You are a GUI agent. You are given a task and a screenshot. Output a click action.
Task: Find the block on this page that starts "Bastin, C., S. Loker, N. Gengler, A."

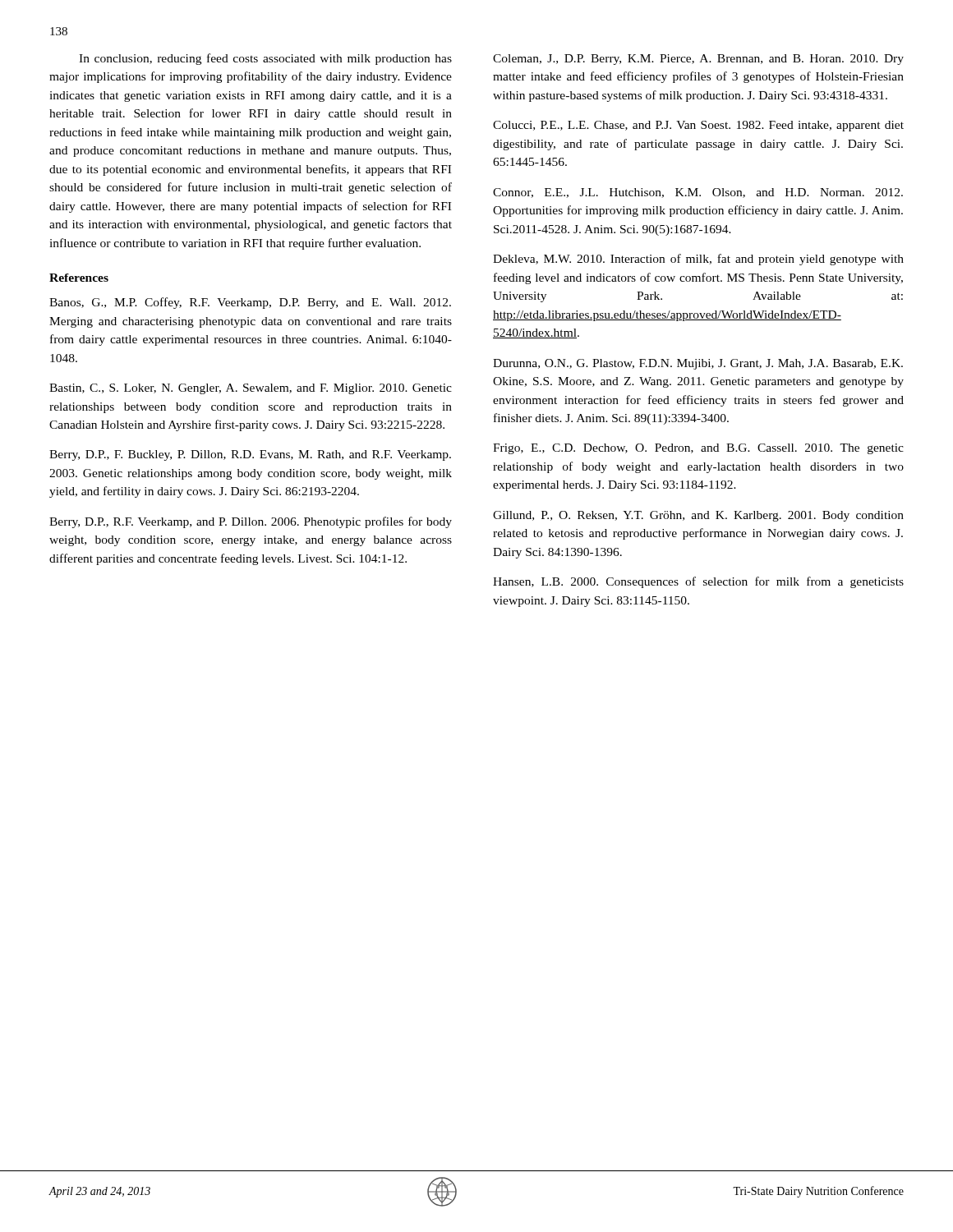(x=251, y=406)
